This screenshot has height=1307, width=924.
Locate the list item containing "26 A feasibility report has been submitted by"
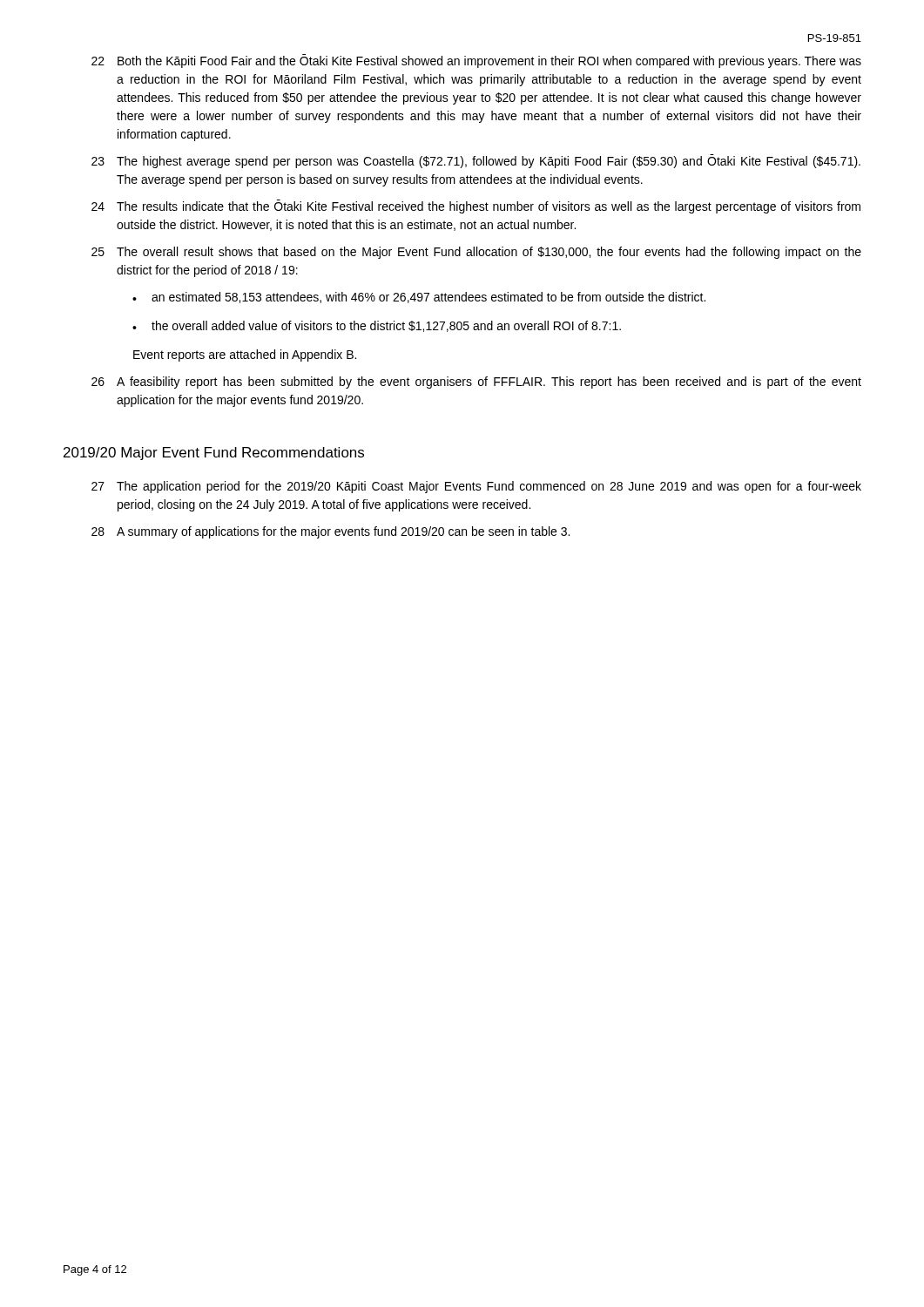point(462,391)
